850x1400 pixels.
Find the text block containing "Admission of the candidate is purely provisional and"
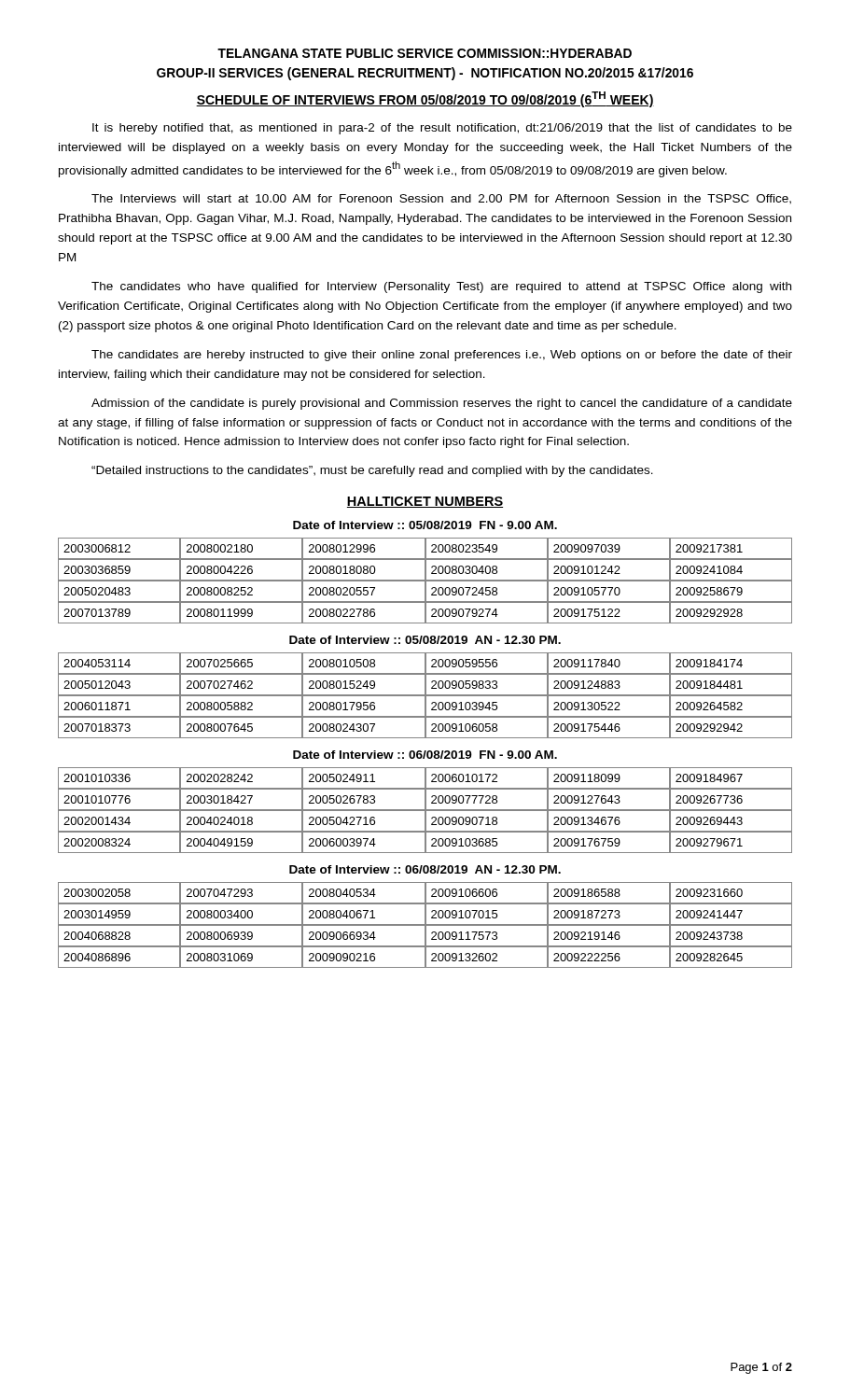click(425, 423)
